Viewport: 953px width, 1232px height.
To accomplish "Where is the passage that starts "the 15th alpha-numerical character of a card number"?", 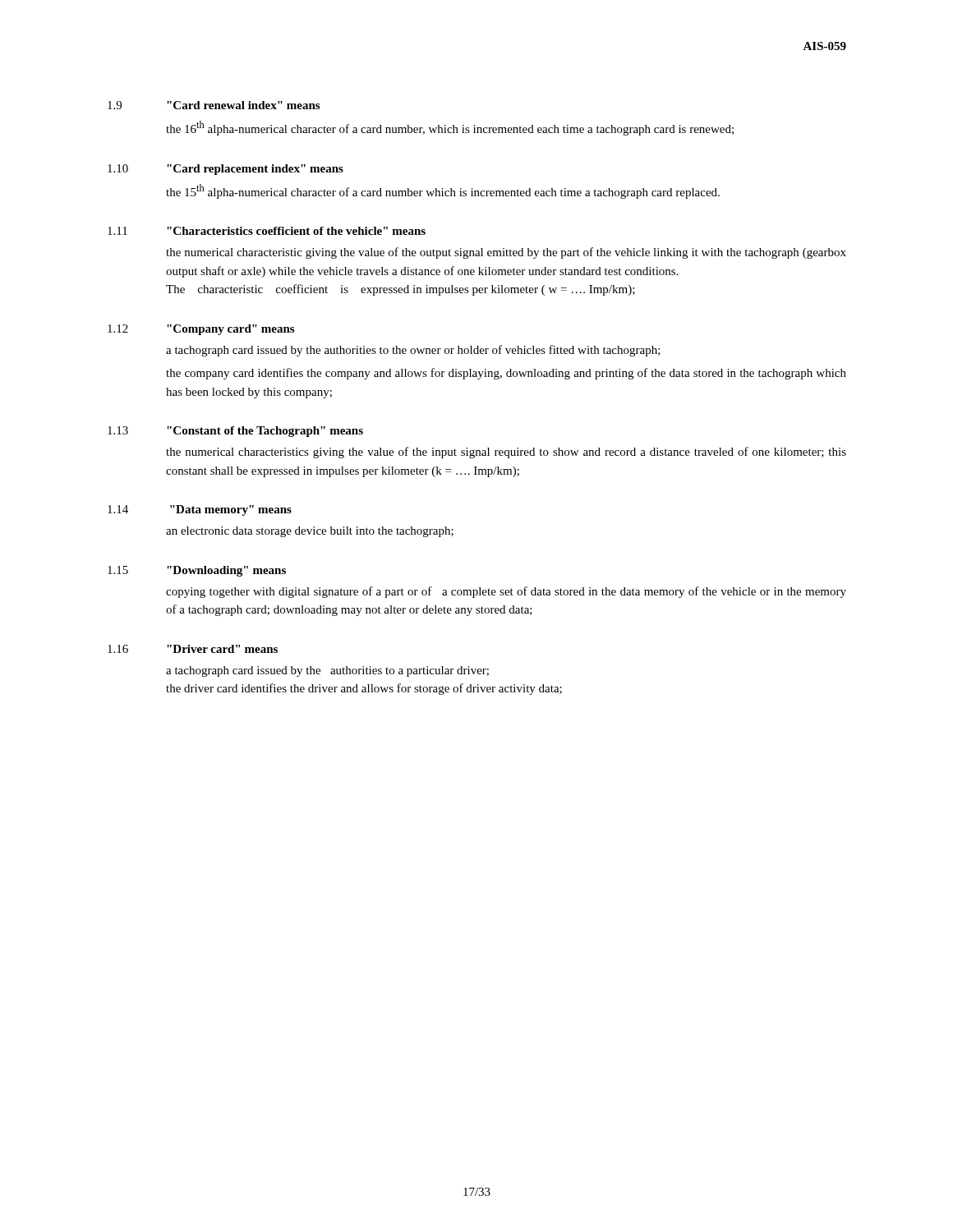I will pos(443,190).
